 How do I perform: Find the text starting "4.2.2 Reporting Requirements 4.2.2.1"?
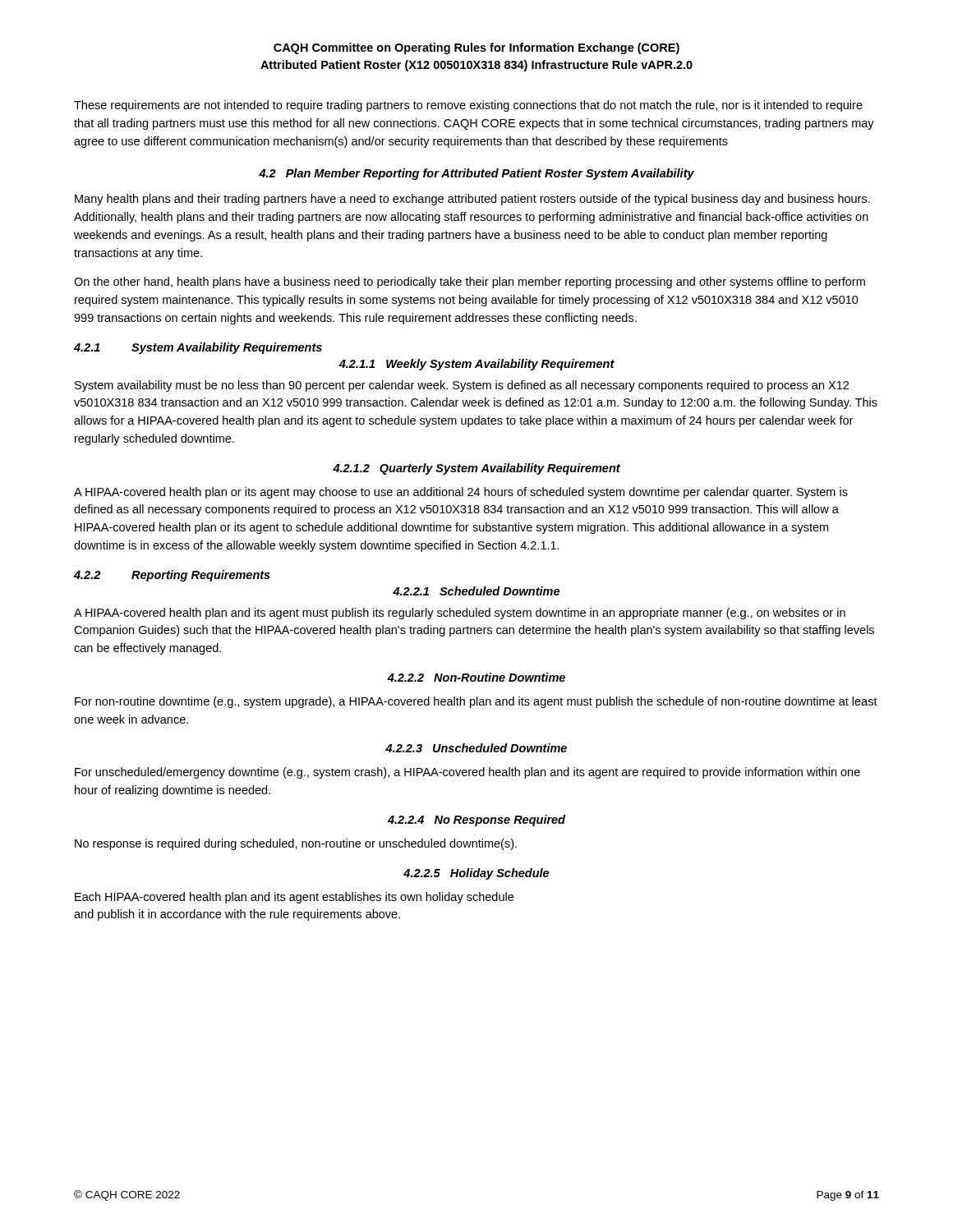click(476, 583)
